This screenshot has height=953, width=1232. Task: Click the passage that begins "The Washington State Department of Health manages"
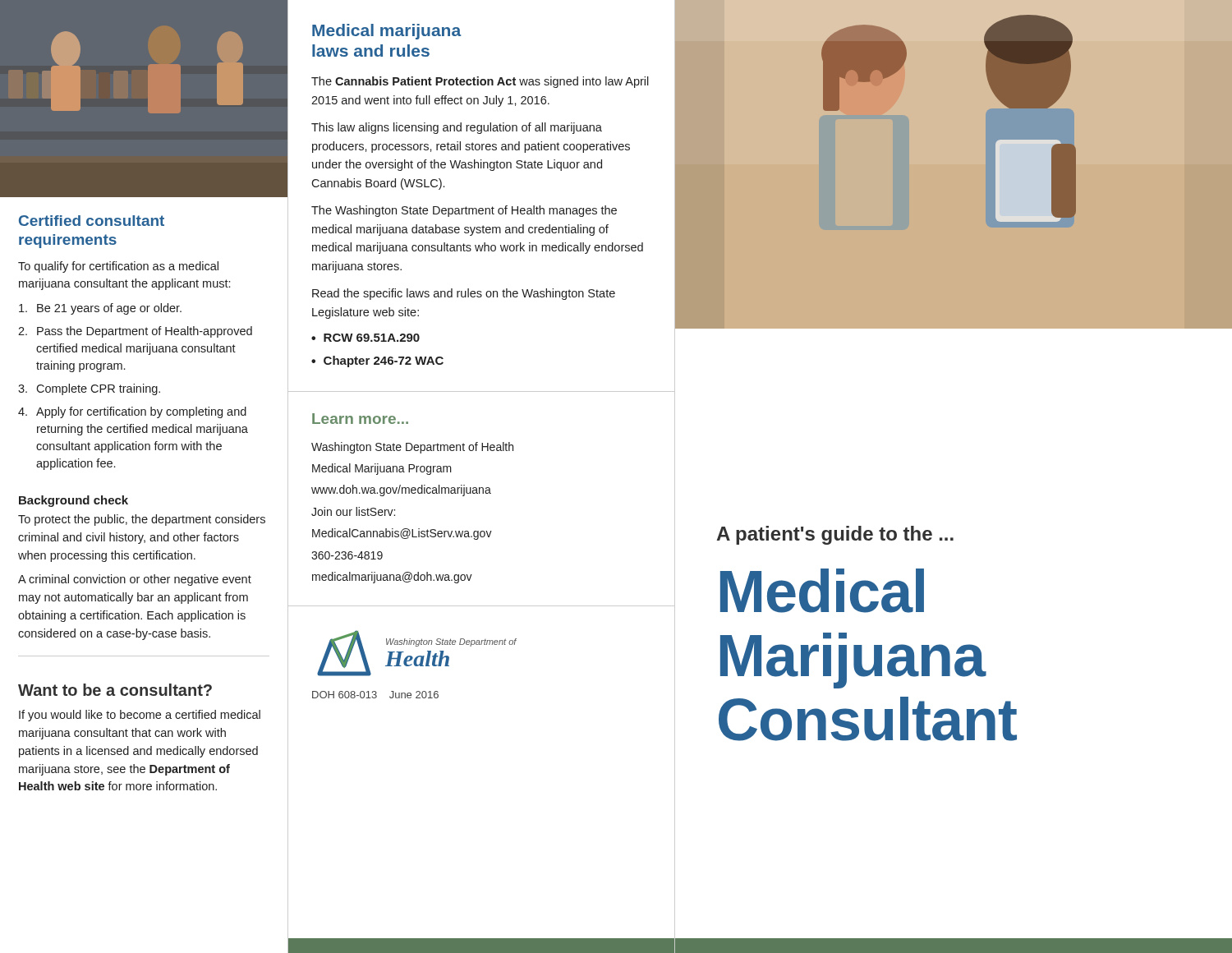477,238
